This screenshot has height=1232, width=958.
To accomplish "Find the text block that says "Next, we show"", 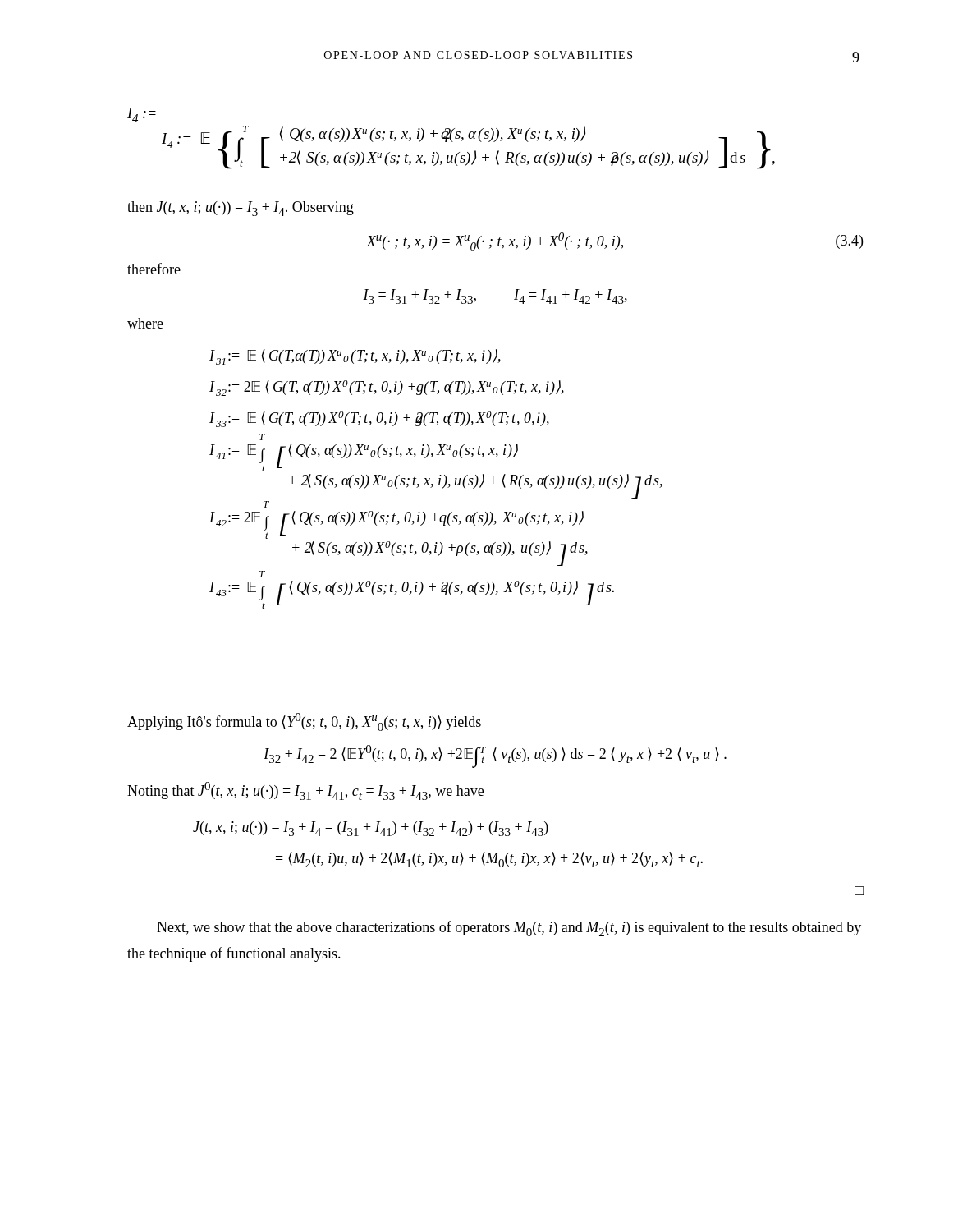I will click(494, 941).
